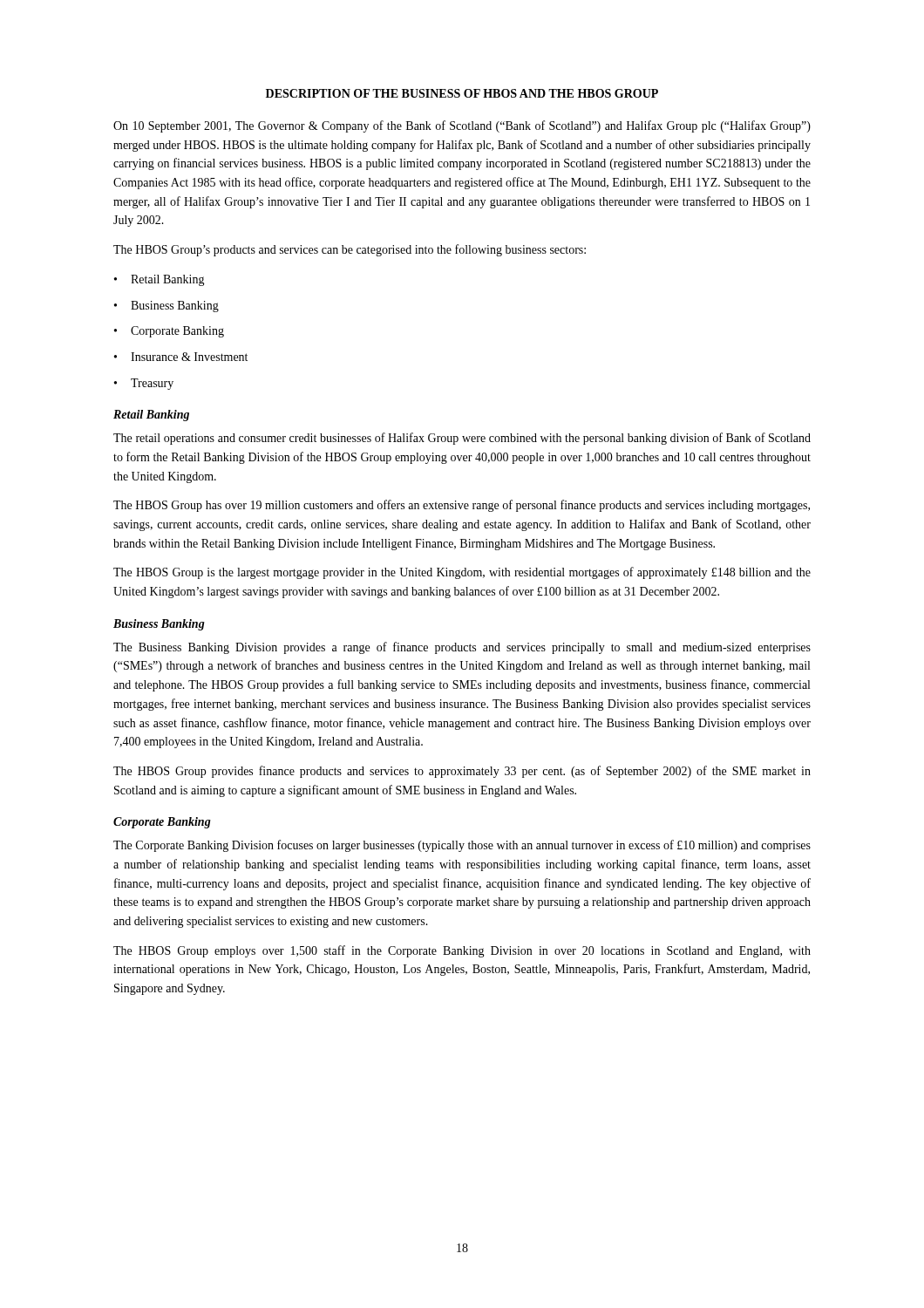
Task: Locate the block of text that opens with "The Corporate Banking Division focuses on larger businesses"
Action: pyautogui.click(x=462, y=884)
